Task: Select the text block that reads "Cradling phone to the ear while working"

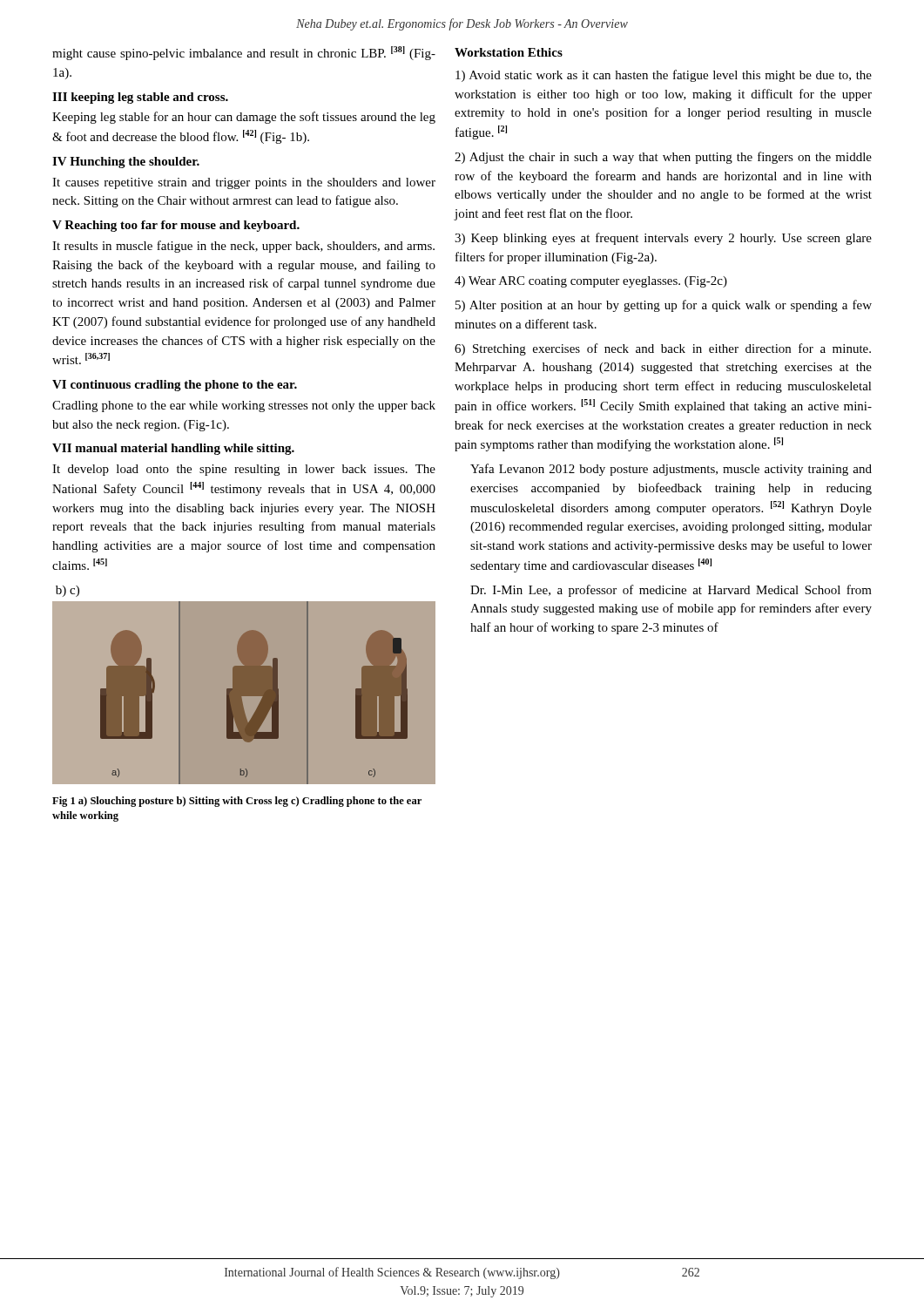Action: (x=244, y=414)
